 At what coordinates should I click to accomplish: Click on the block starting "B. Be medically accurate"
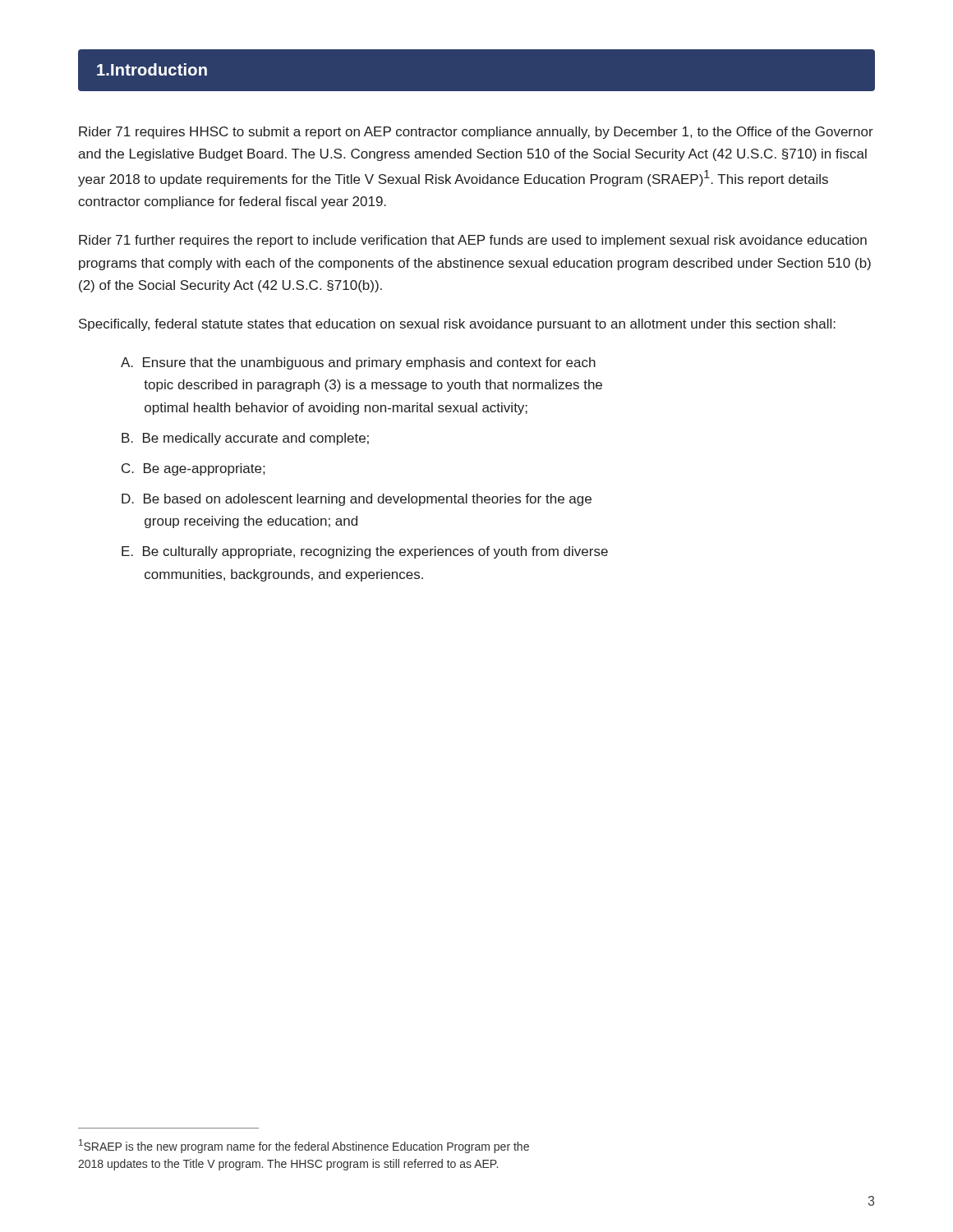click(x=245, y=438)
